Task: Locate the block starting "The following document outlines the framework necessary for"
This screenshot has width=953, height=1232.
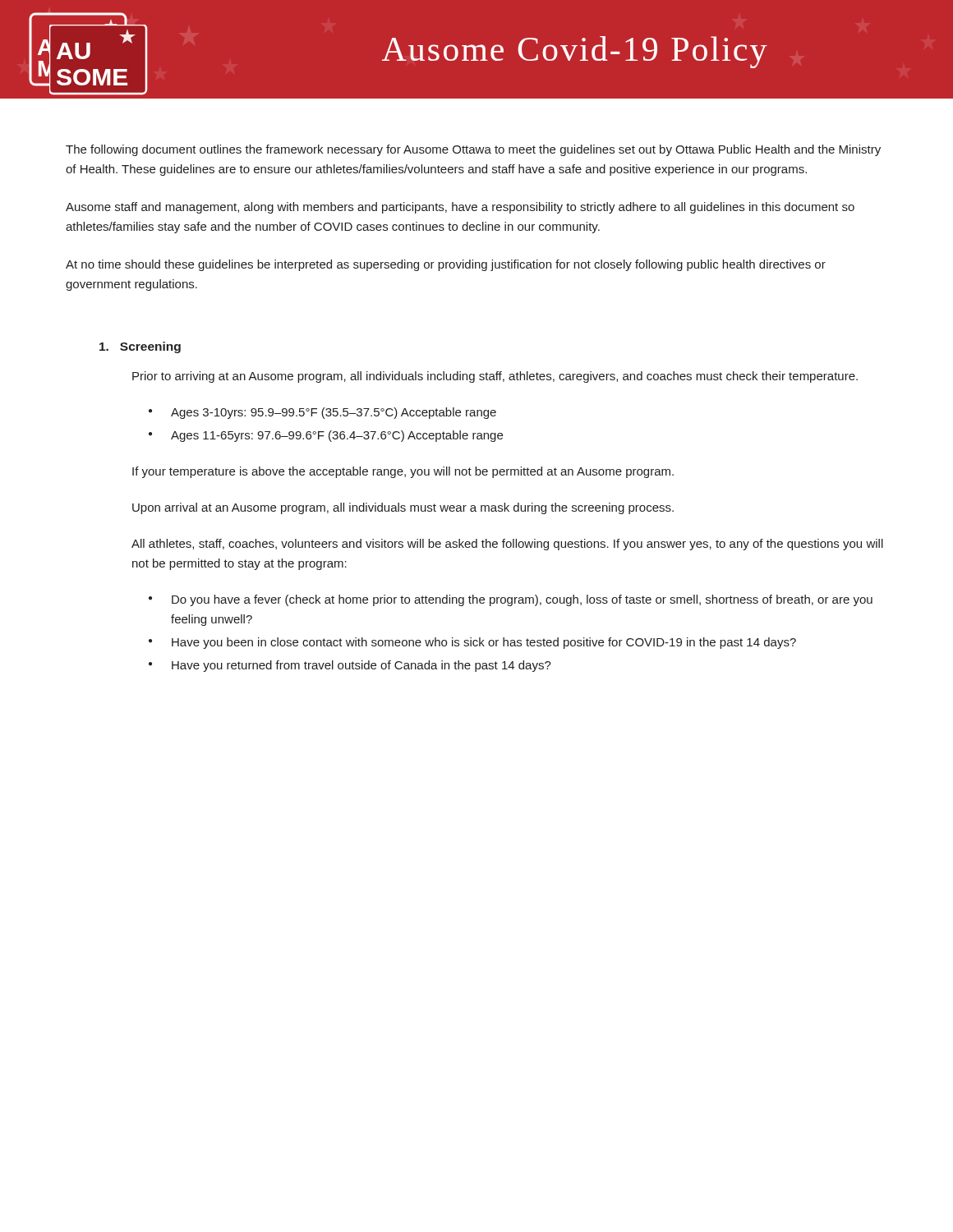Action: click(x=476, y=159)
